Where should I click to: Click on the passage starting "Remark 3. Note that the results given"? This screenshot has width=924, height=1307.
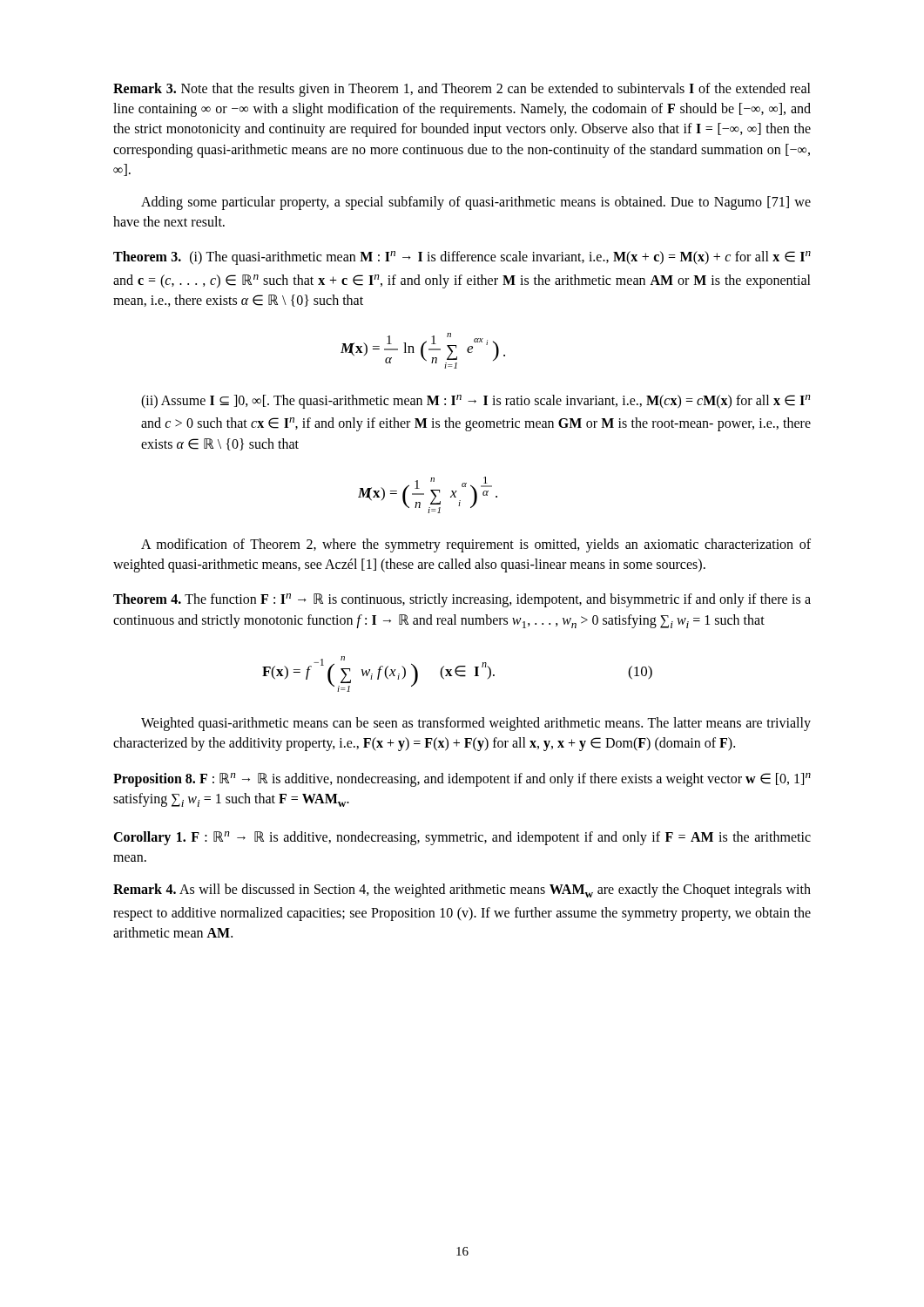pos(462,129)
